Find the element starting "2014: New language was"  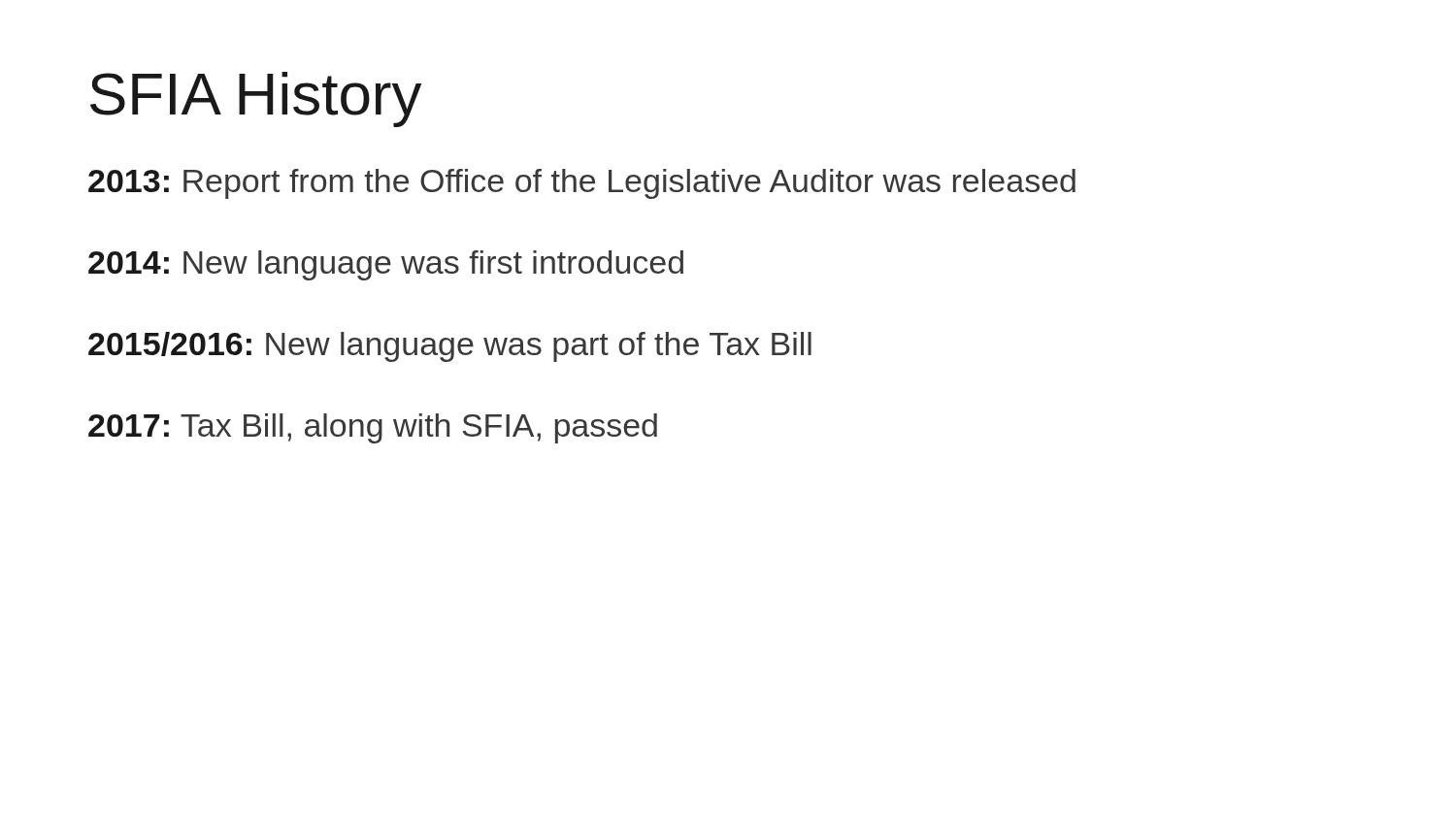tap(386, 265)
